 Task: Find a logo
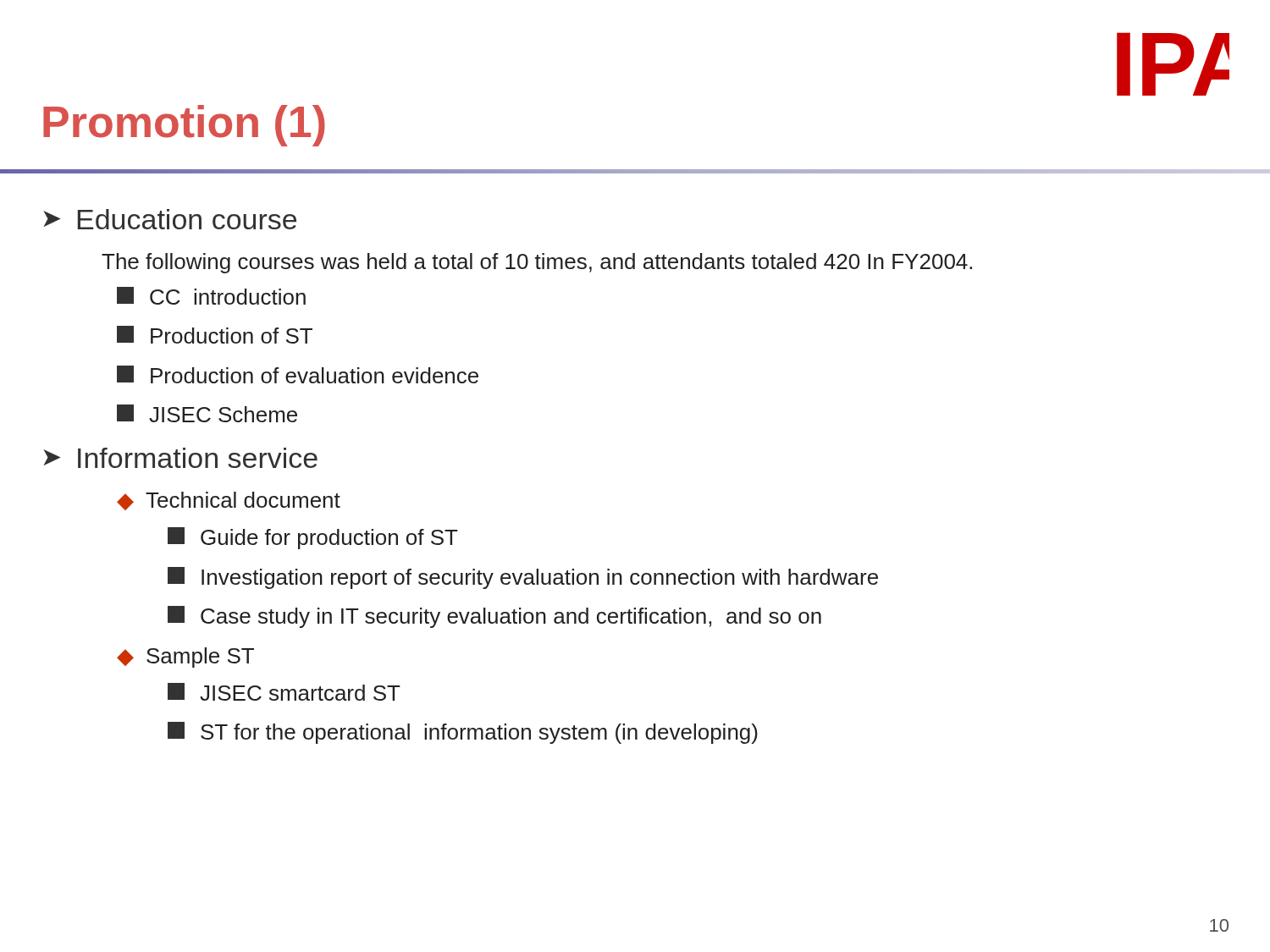1170,62
